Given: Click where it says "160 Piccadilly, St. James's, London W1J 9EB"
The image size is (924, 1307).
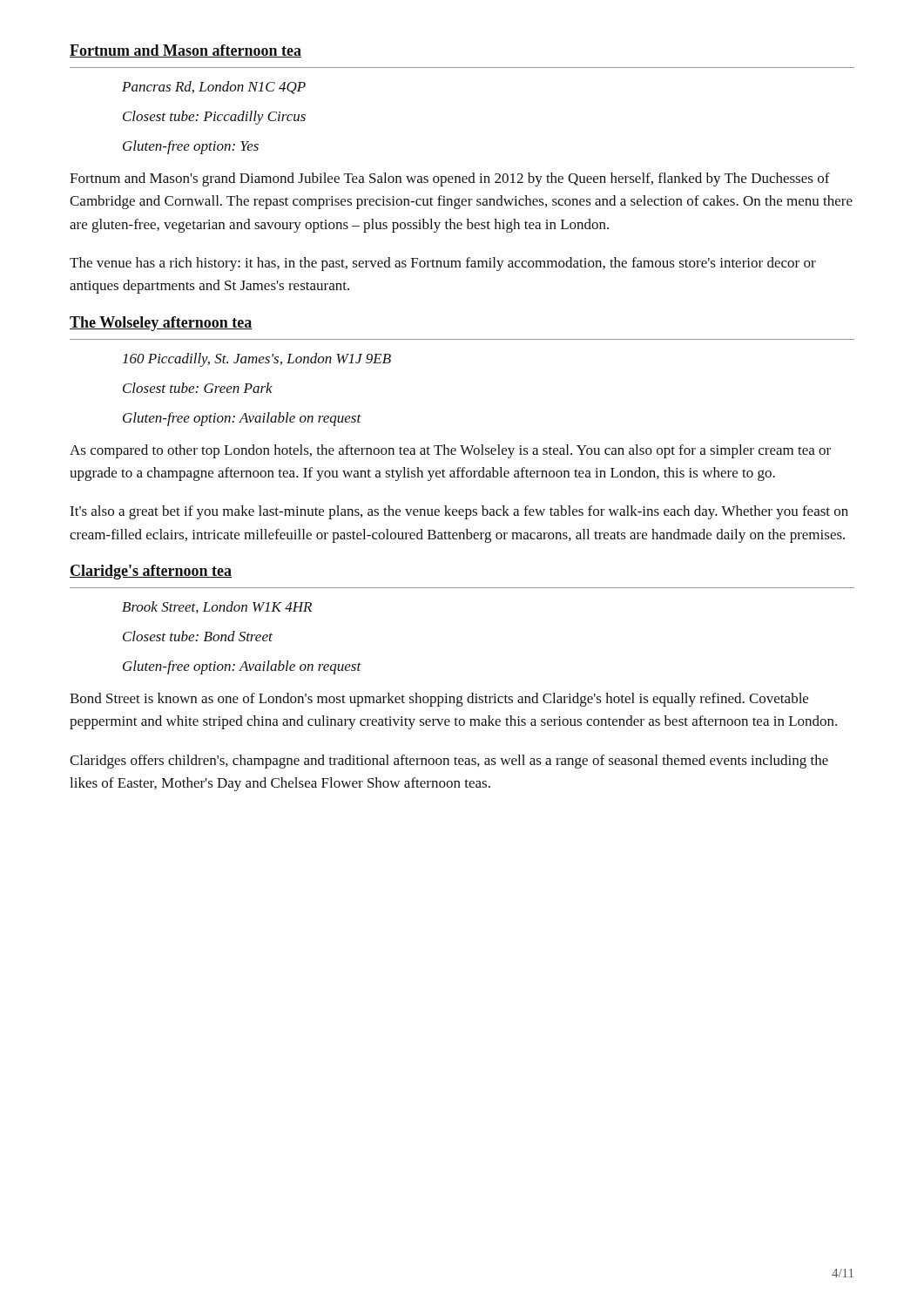Looking at the screenshot, I should tap(257, 360).
